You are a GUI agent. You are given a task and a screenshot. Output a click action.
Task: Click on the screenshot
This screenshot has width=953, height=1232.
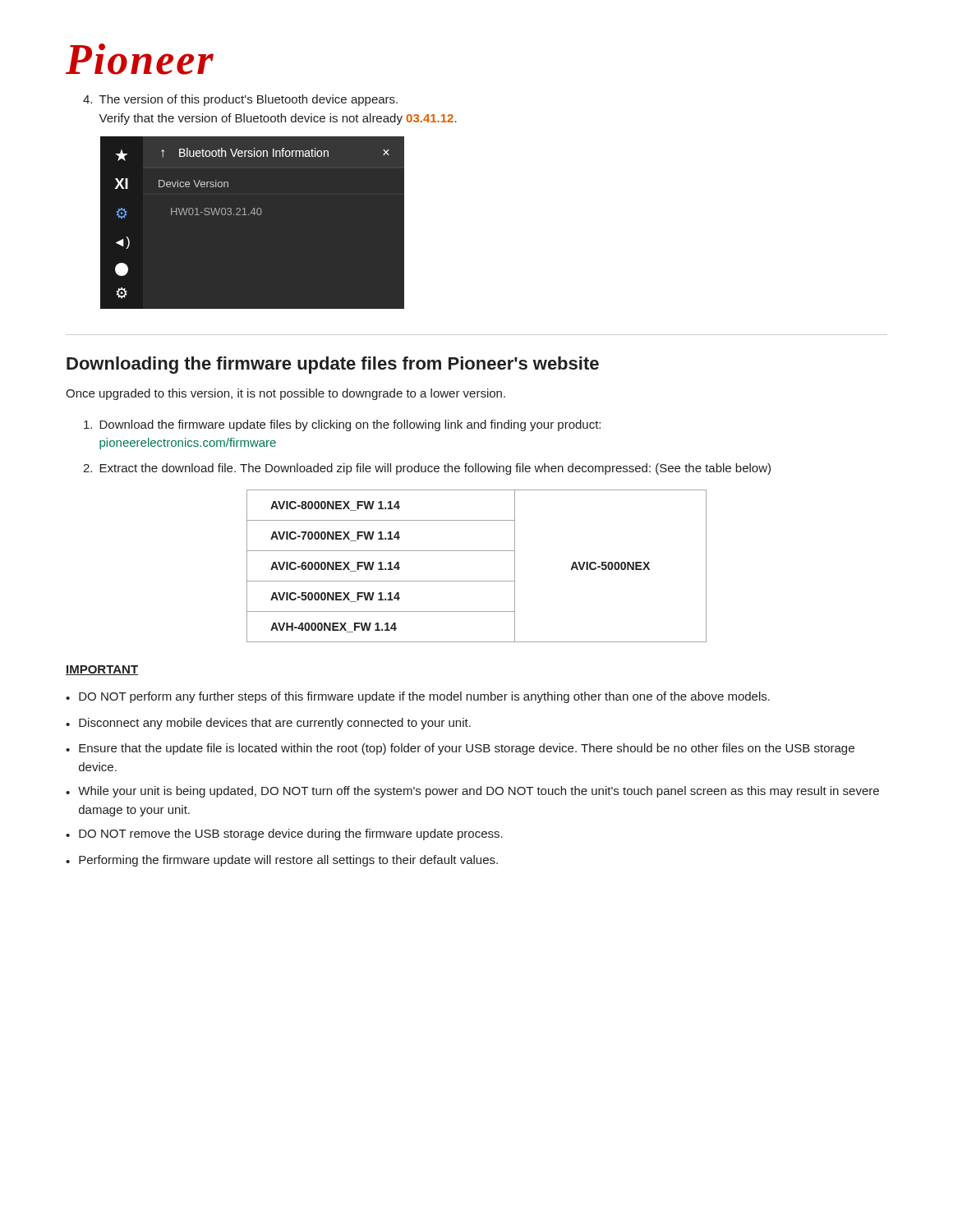494,224
